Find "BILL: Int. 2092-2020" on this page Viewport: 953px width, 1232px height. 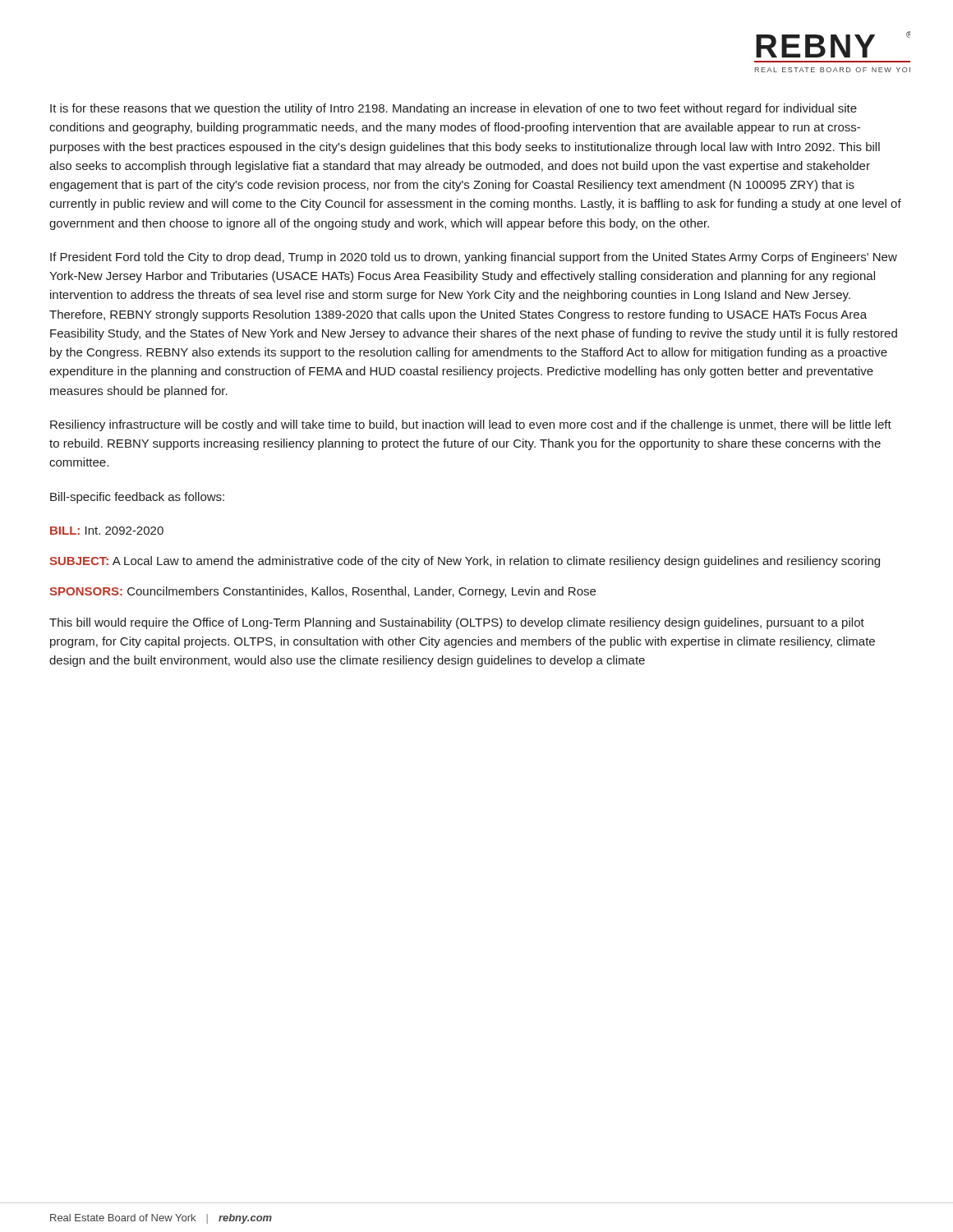click(106, 530)
